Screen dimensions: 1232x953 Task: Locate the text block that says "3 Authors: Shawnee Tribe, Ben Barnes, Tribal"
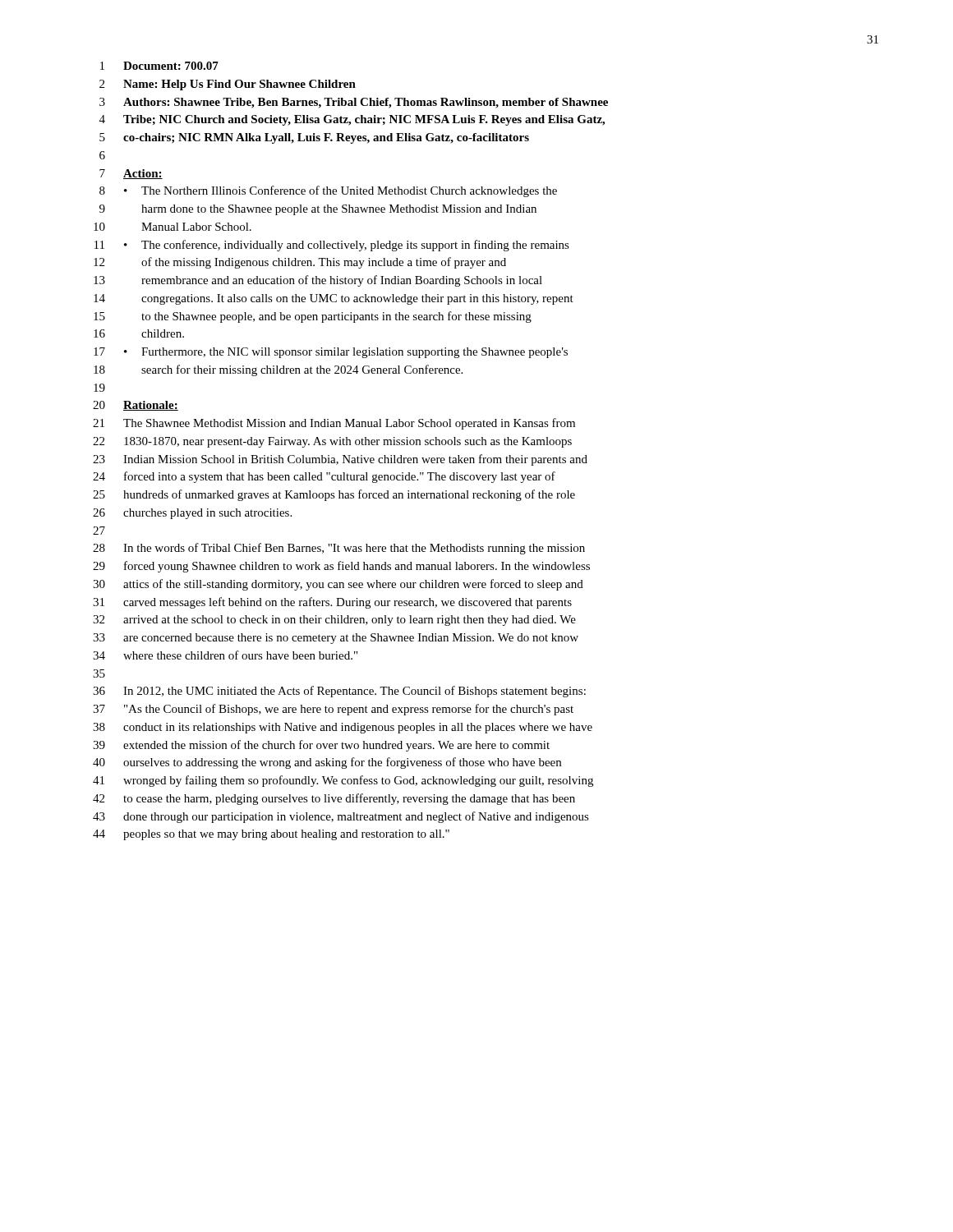point(476,102)
